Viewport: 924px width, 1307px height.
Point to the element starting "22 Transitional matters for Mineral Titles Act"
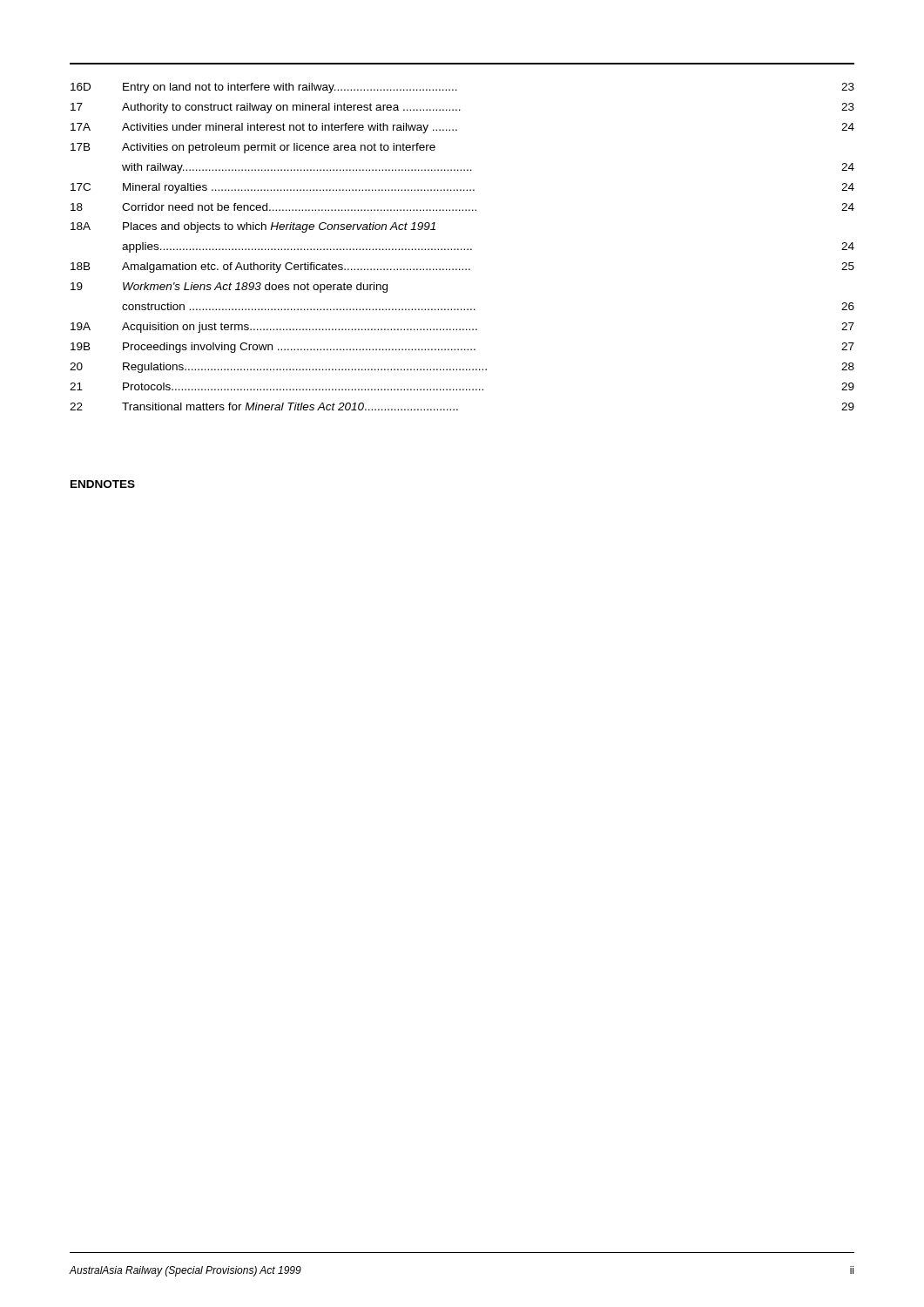click(x=462, y=407)
